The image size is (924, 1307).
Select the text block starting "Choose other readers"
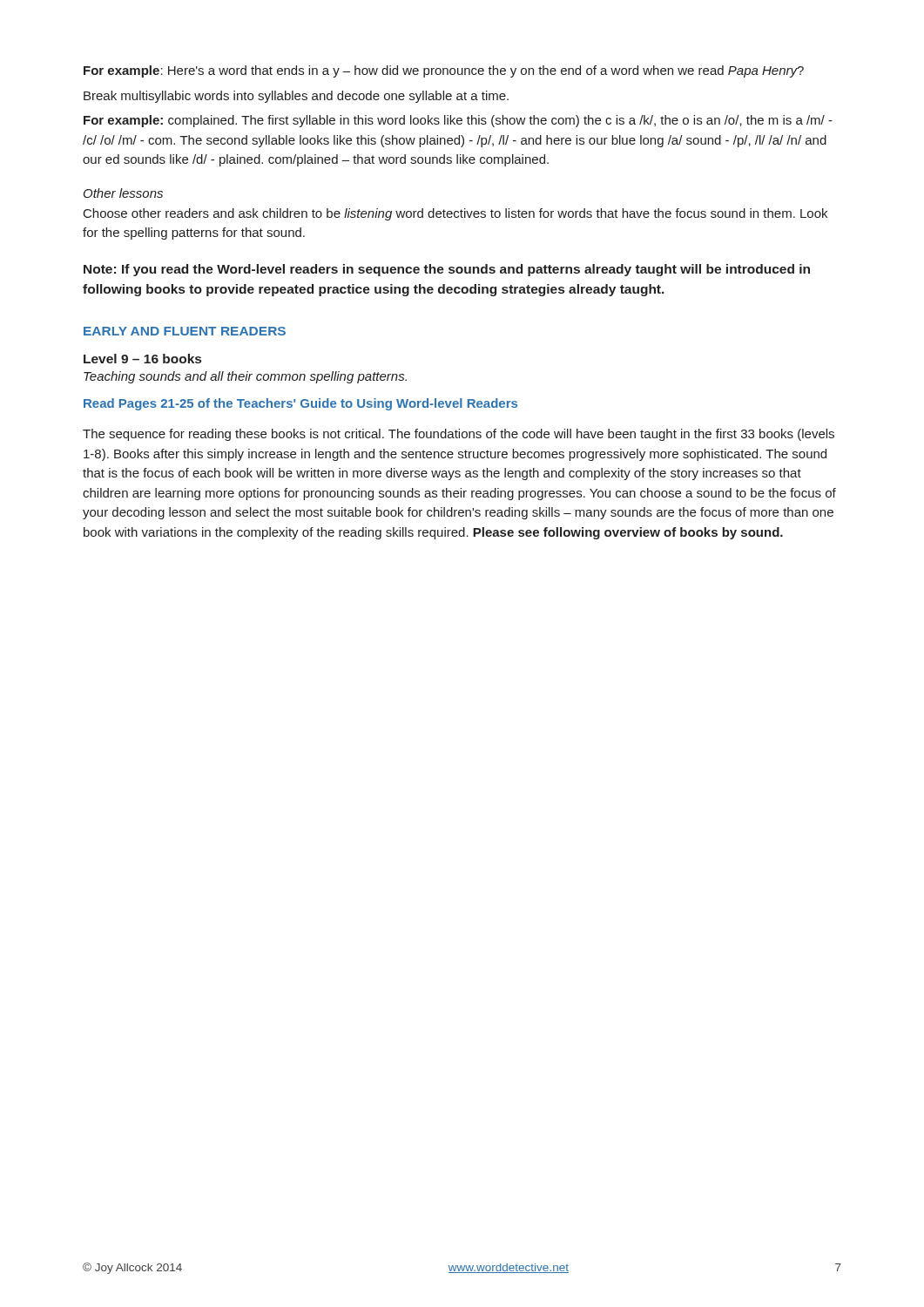(x=462, y=223)
